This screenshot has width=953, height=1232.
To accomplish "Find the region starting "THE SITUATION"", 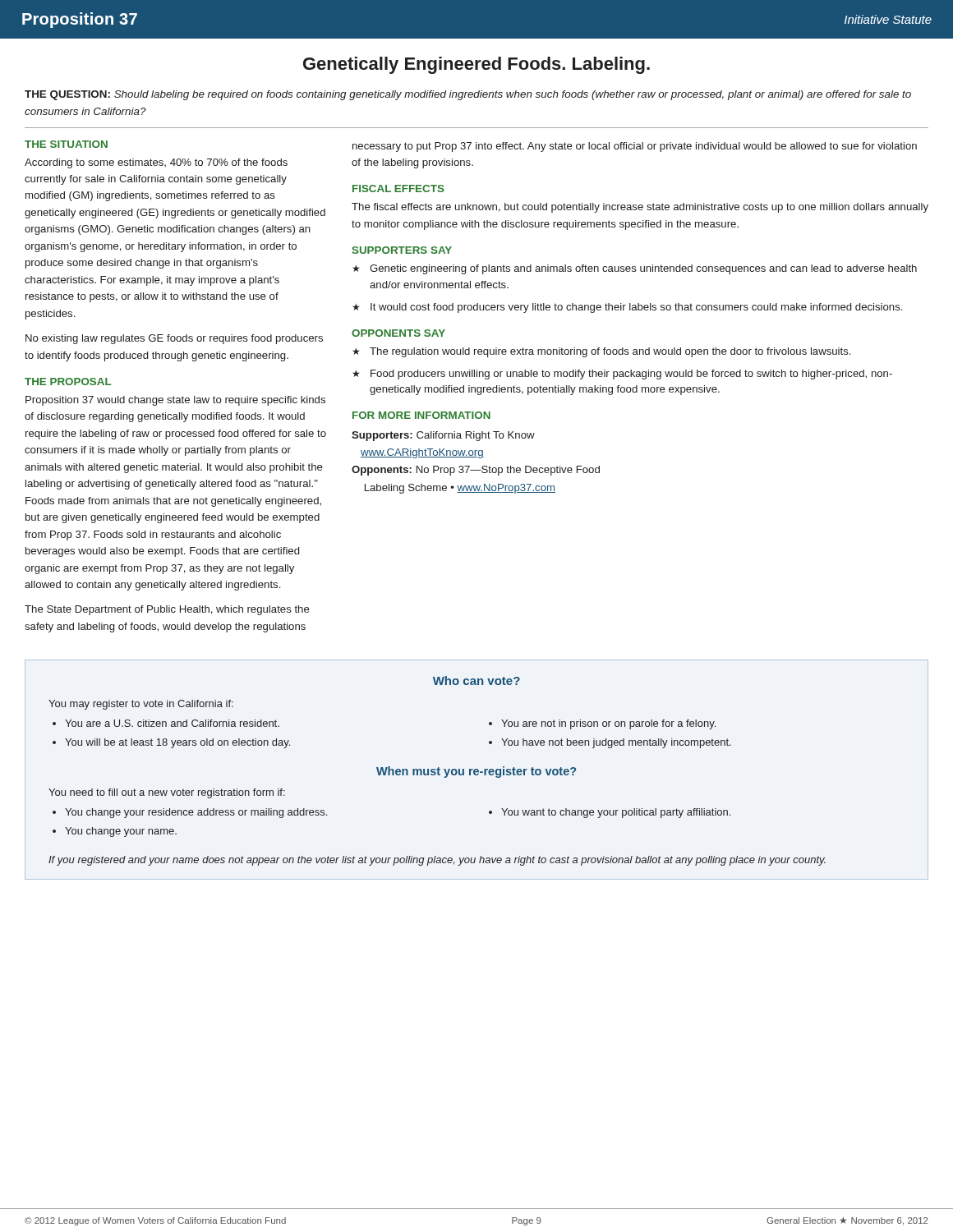I will click(66, 144).
